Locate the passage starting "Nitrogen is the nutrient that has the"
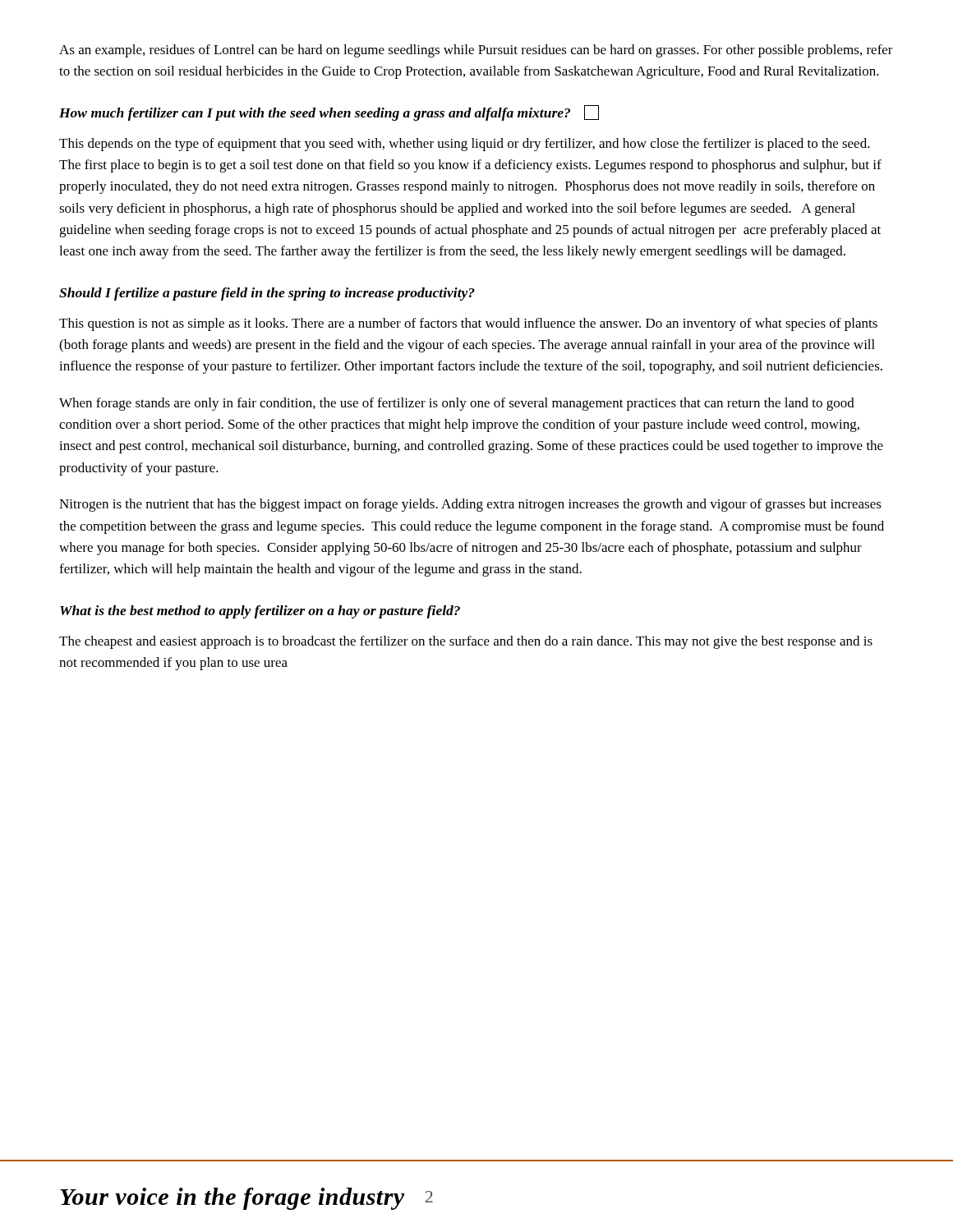 click(472, 536)
